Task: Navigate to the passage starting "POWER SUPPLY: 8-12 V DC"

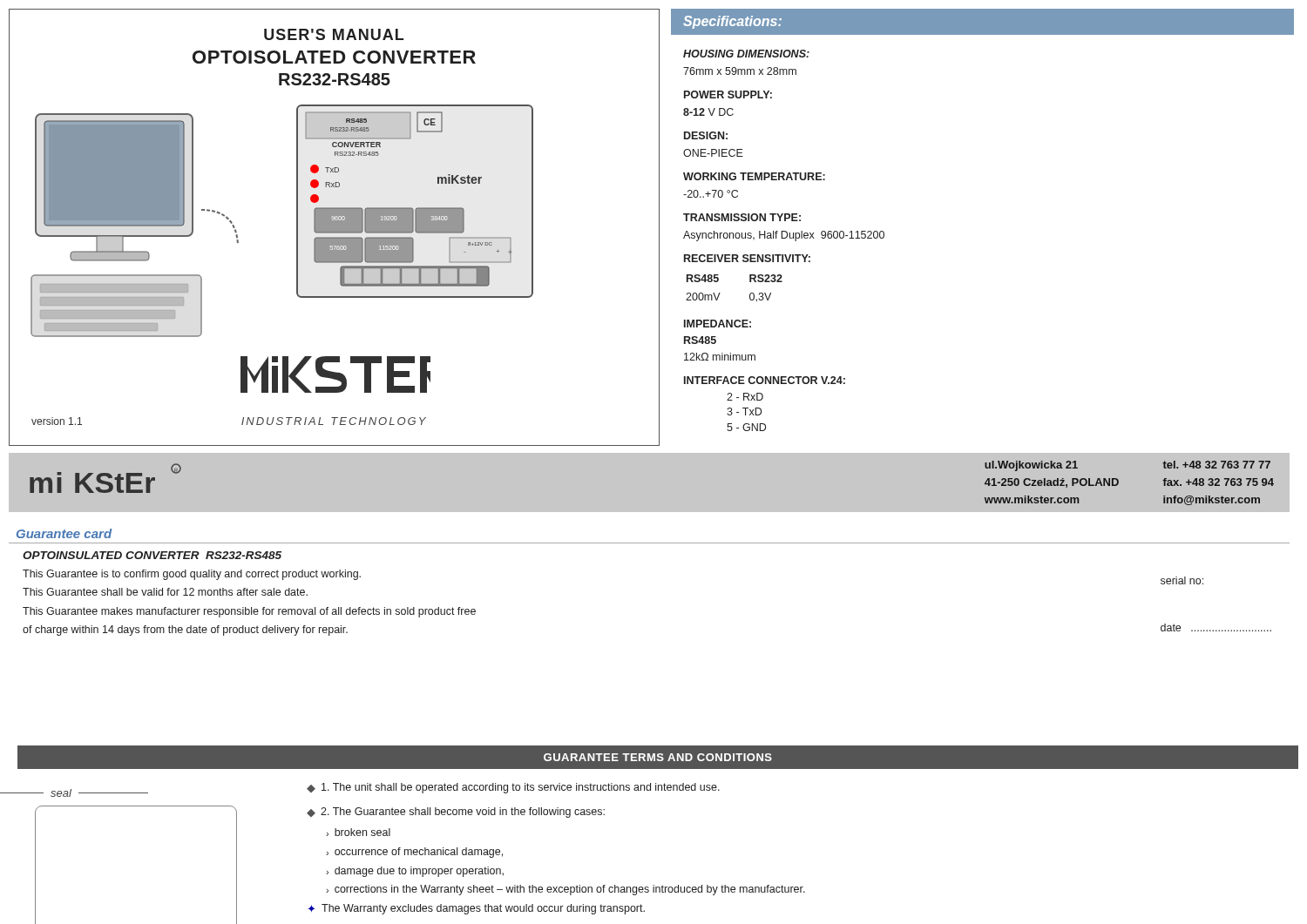Action: click(728, 94)
